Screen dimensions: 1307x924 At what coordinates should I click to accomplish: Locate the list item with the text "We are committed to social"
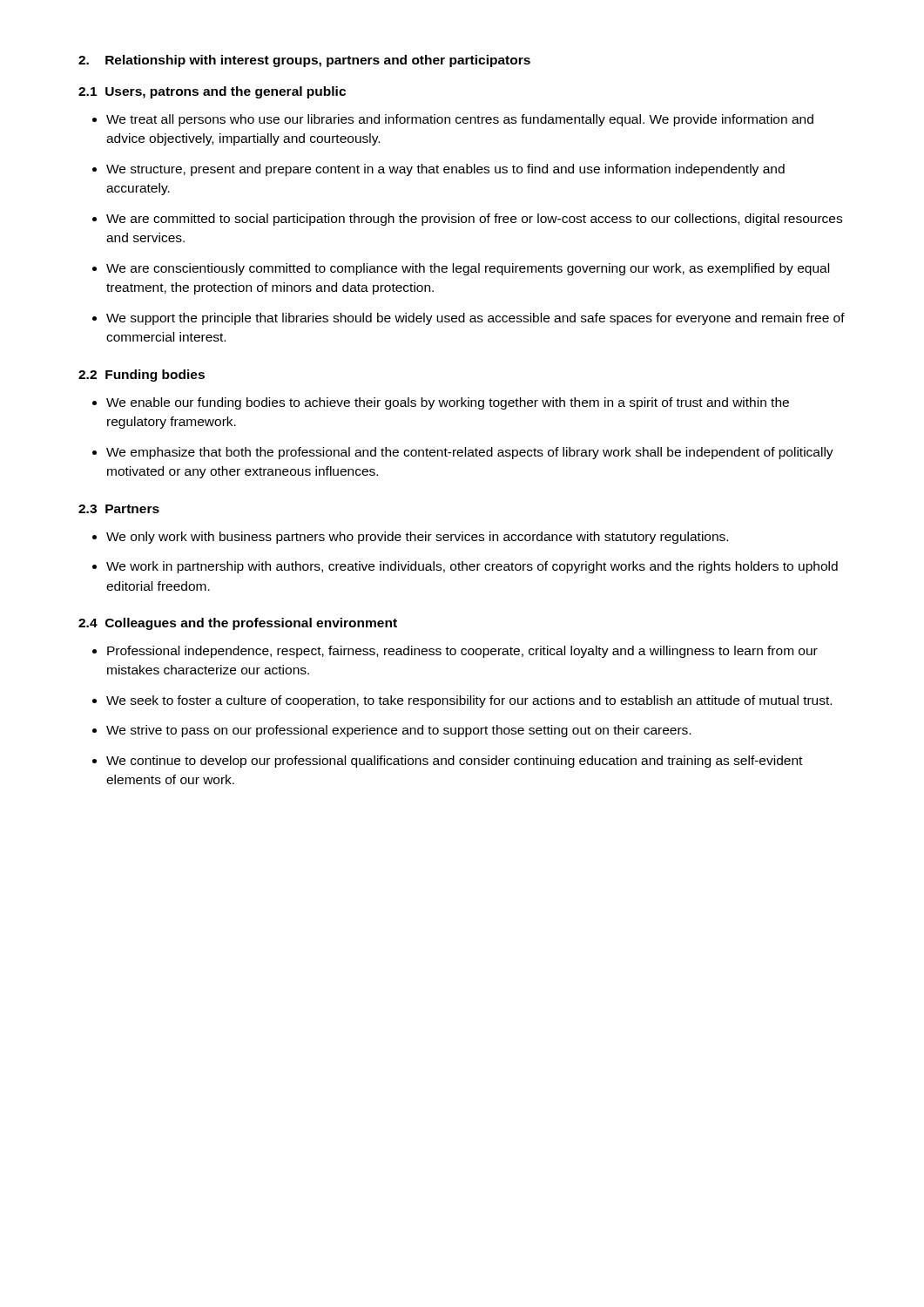tap(475, 228)
